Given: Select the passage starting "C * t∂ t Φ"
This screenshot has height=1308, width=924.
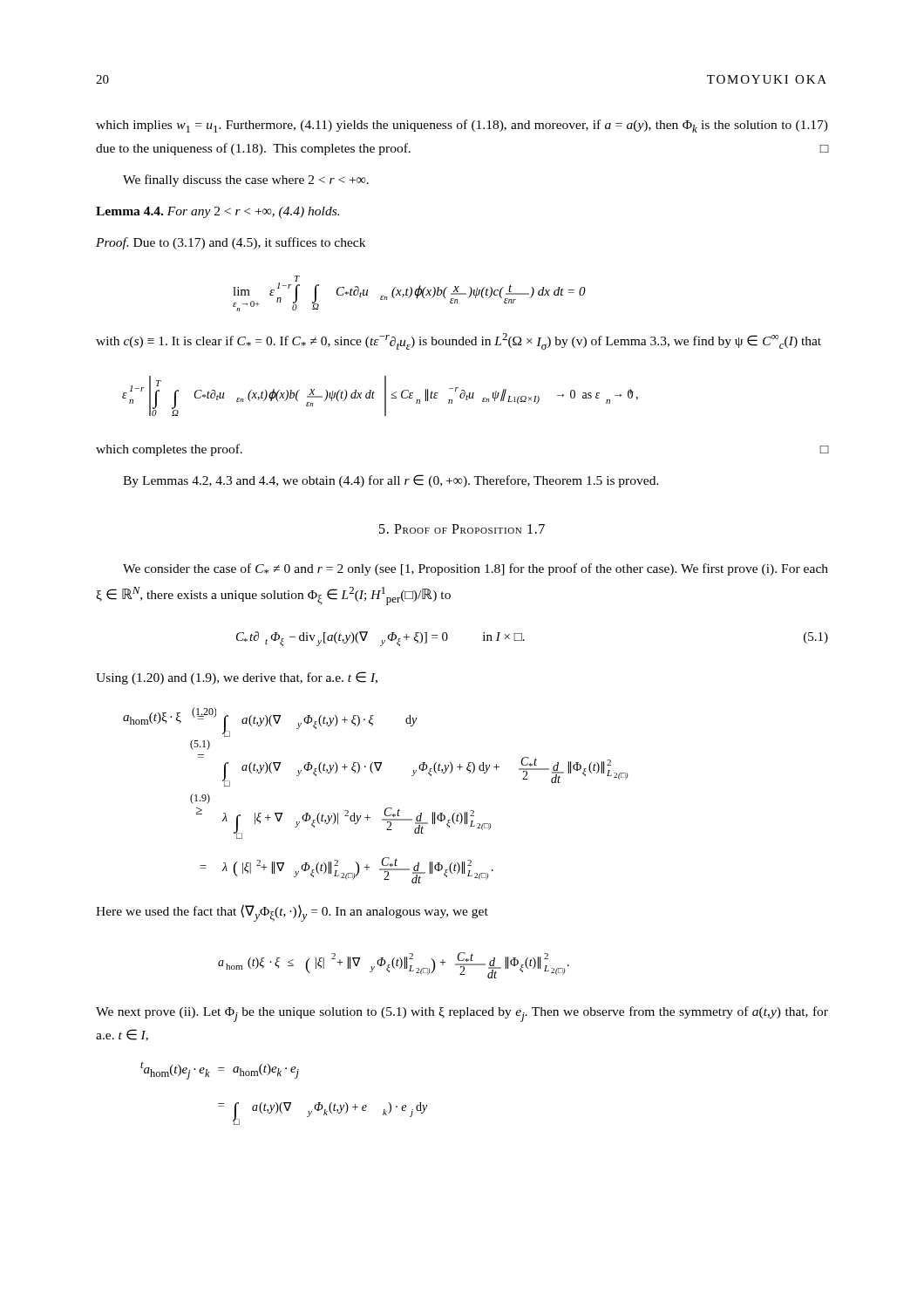Looking at the screenshot, I should 335,639.
